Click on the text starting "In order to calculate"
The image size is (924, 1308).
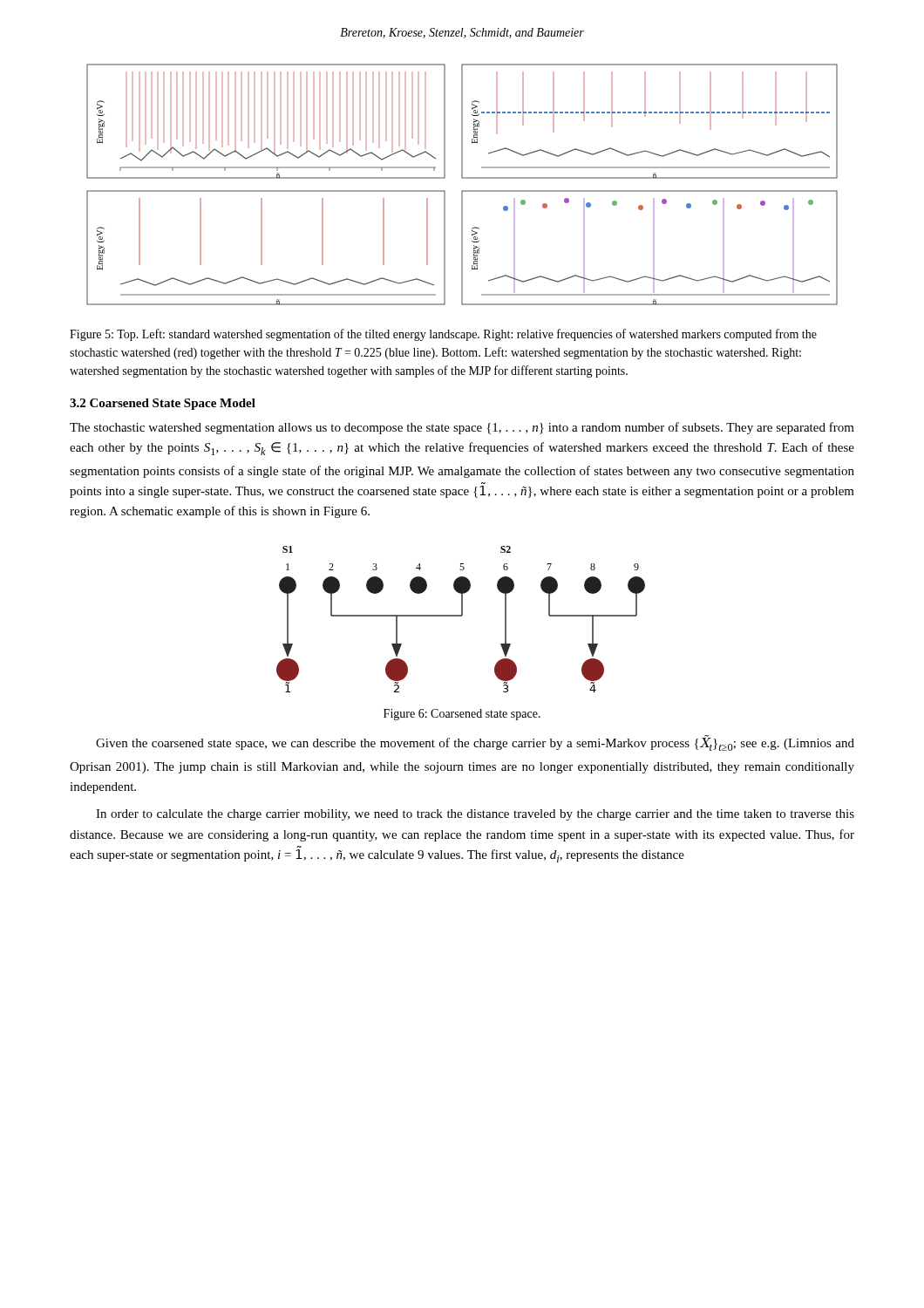coord(462,836)
